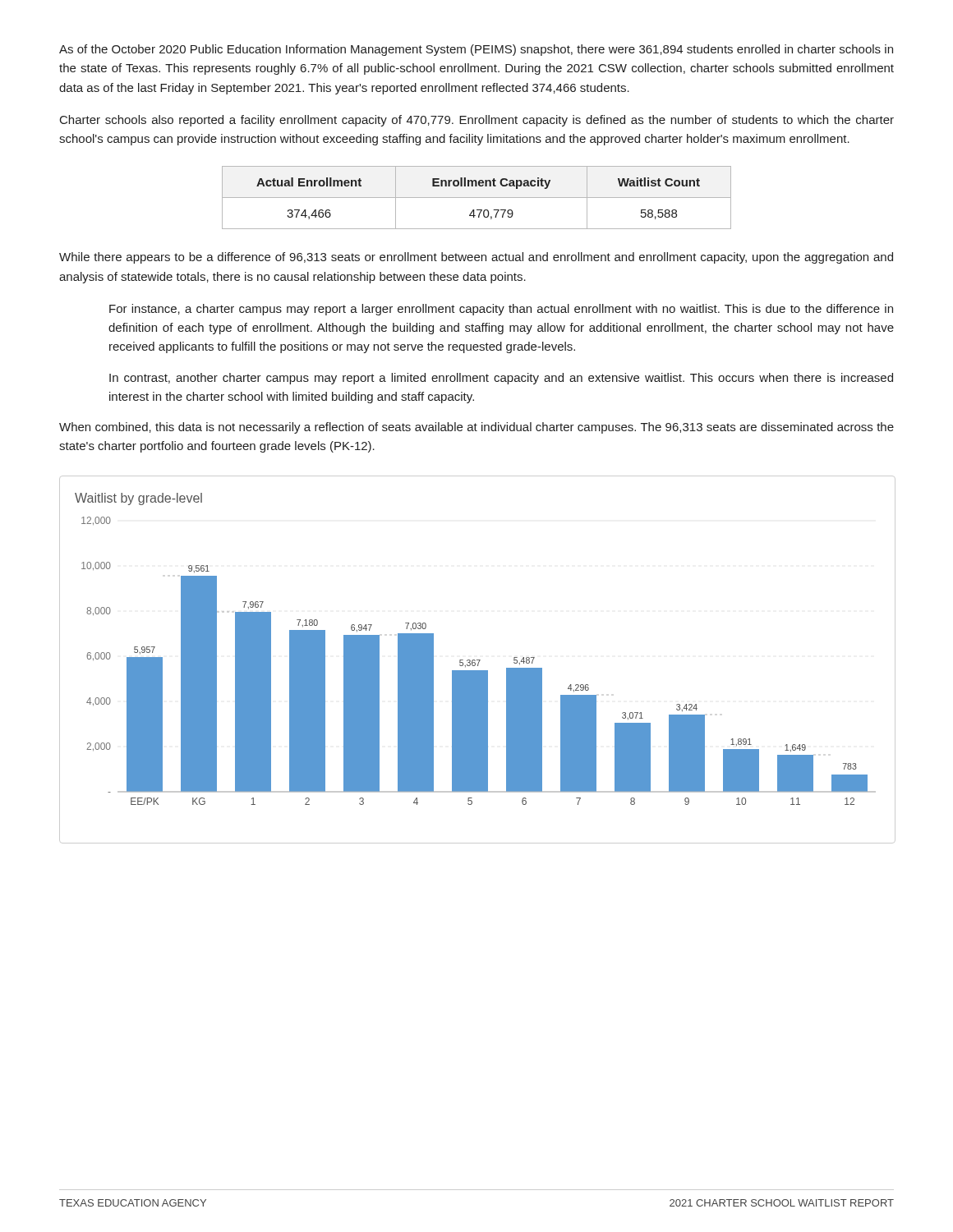Click on the table containing "Waitlist Count"
This screenshot has width=953, height=1232.
(476, 198)
